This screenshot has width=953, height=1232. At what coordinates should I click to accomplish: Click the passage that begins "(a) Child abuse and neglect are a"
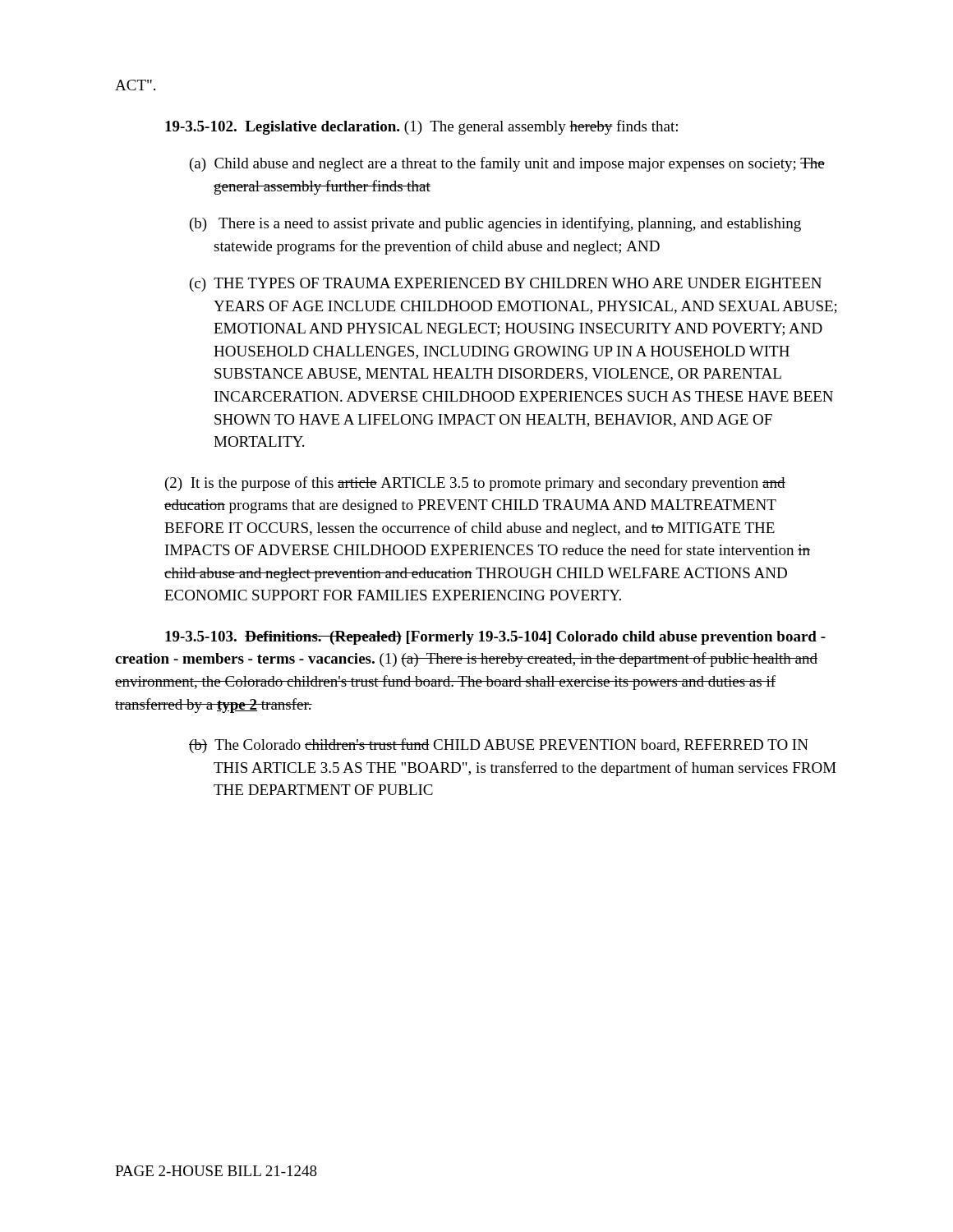click(x=507, y=174)
